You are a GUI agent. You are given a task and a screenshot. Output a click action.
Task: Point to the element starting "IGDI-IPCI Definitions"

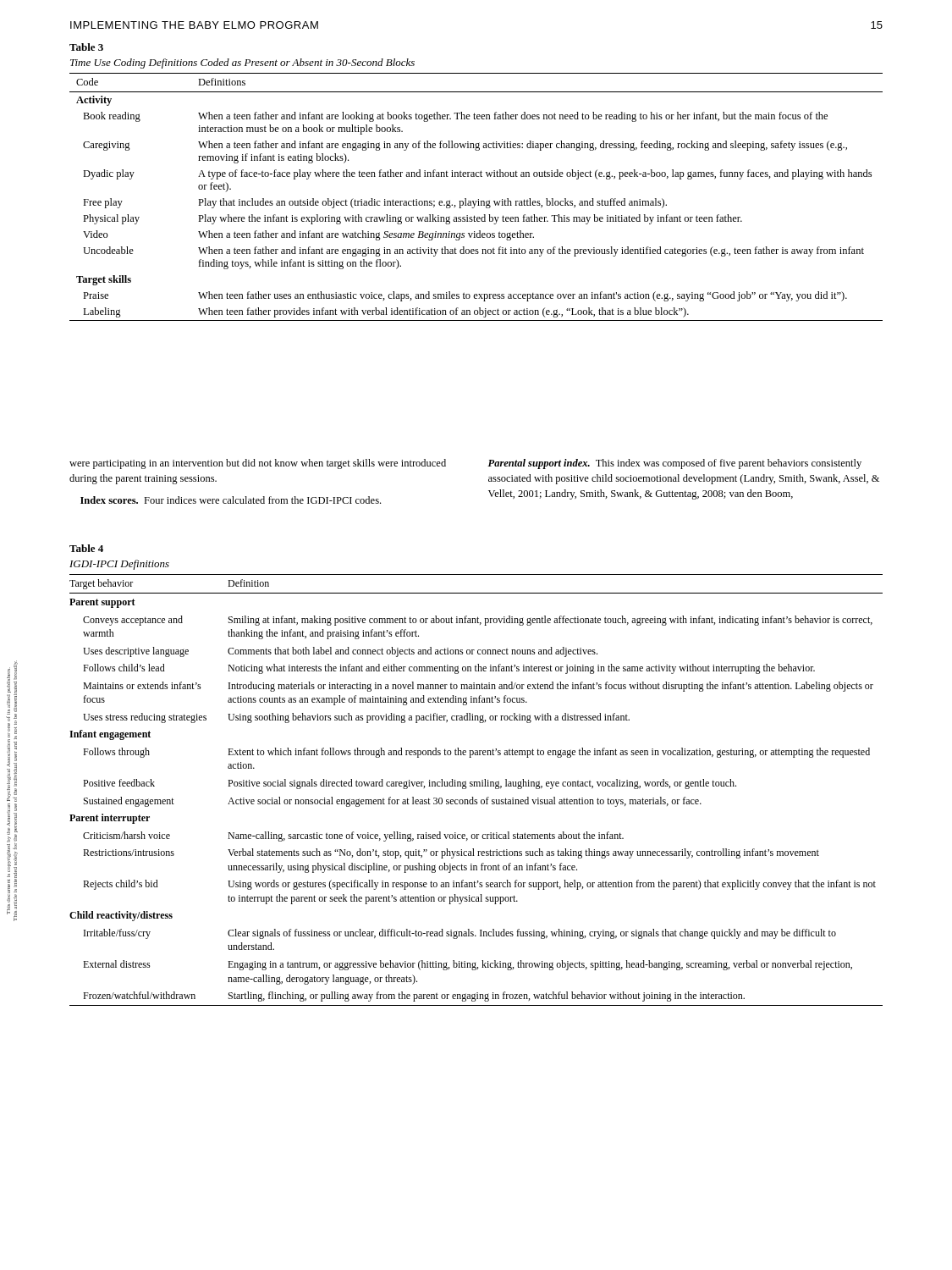119,563
